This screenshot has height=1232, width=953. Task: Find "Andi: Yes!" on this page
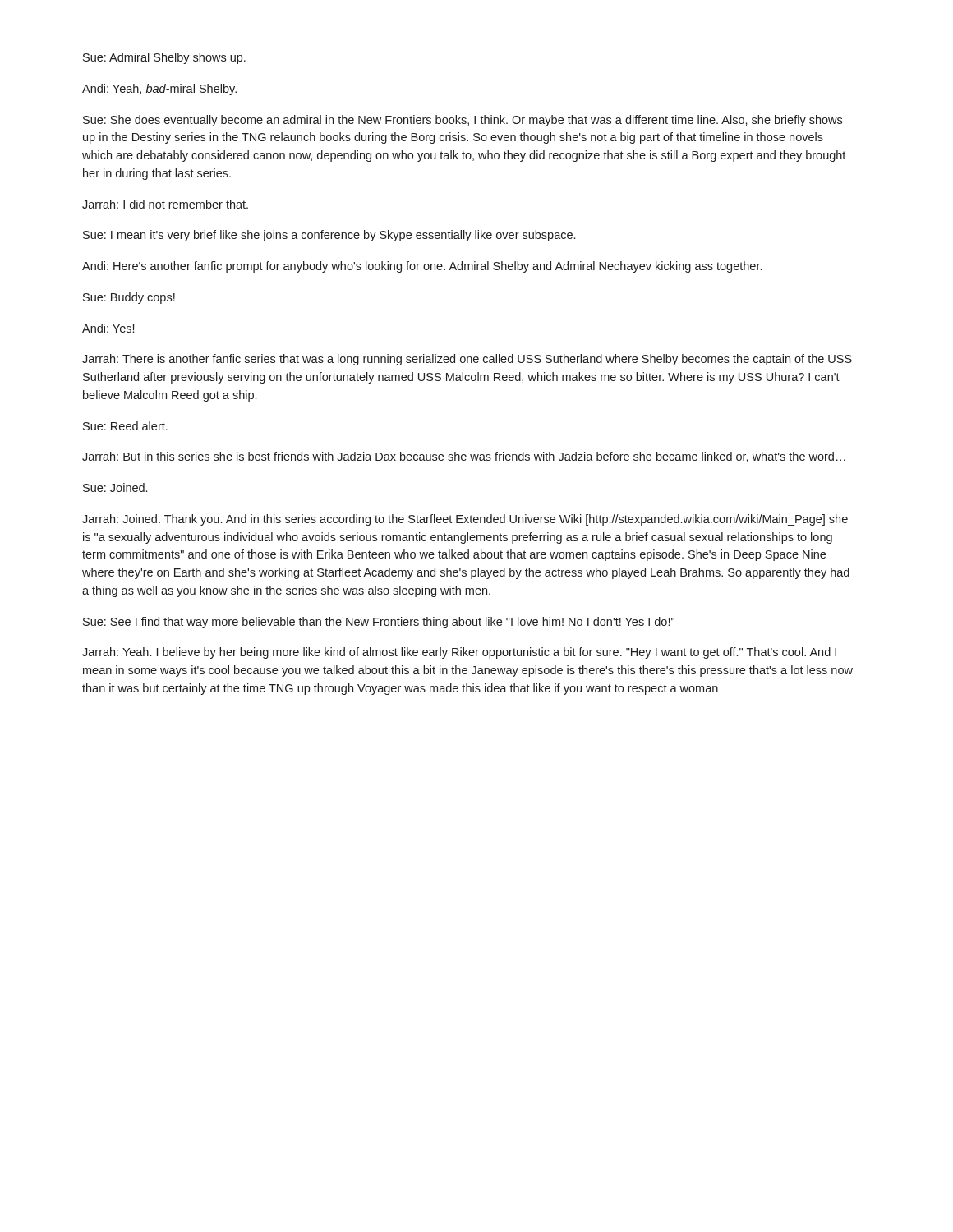[x=109, y=328]
